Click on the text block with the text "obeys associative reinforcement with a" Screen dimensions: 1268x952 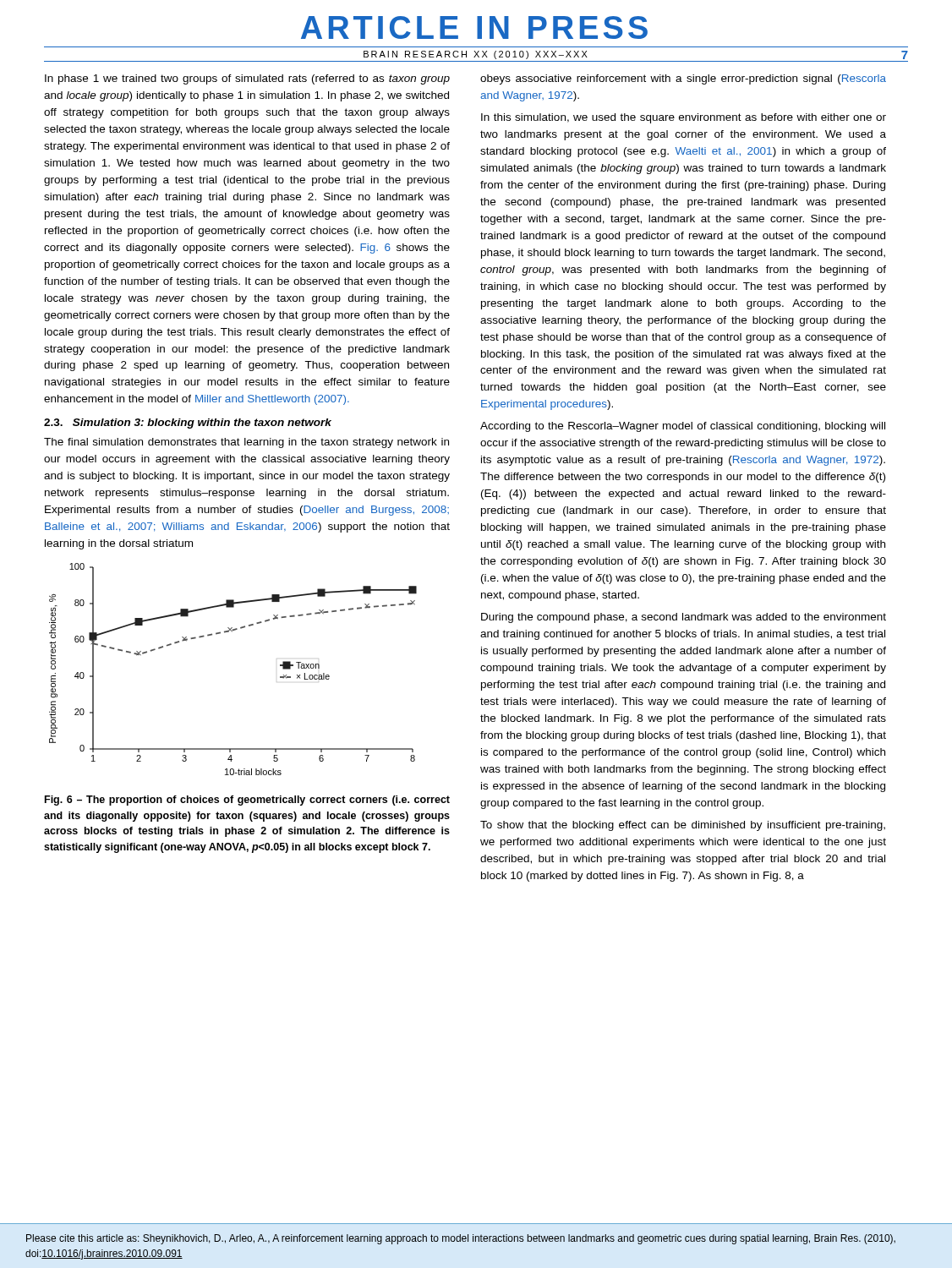(x=683, y=477)
